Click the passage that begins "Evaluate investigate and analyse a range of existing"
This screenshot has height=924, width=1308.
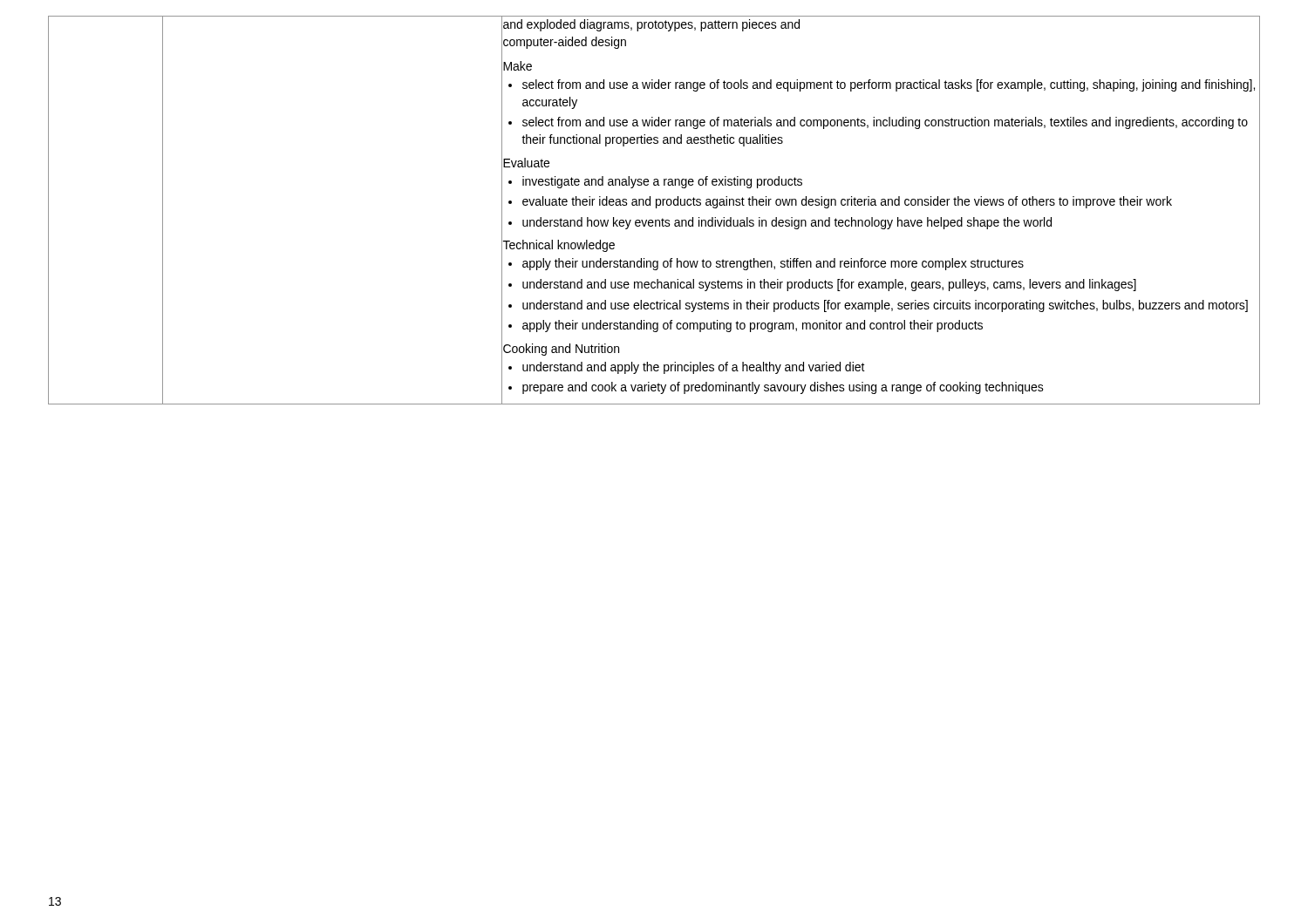click(x=881, y=193)
